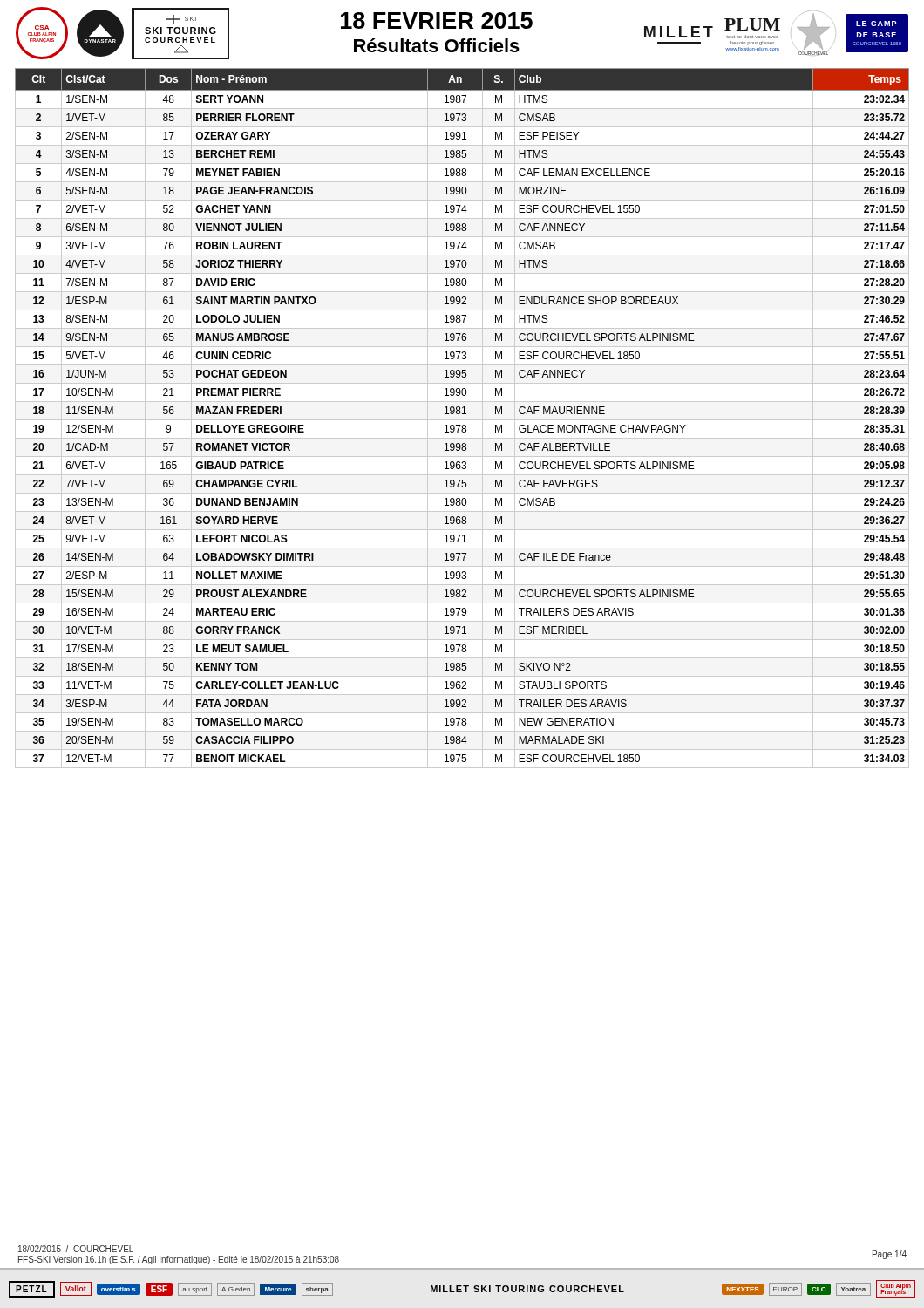This screenshot has width=924, height=1308.
Task: Select a table
Action: [x=462, y=418]
